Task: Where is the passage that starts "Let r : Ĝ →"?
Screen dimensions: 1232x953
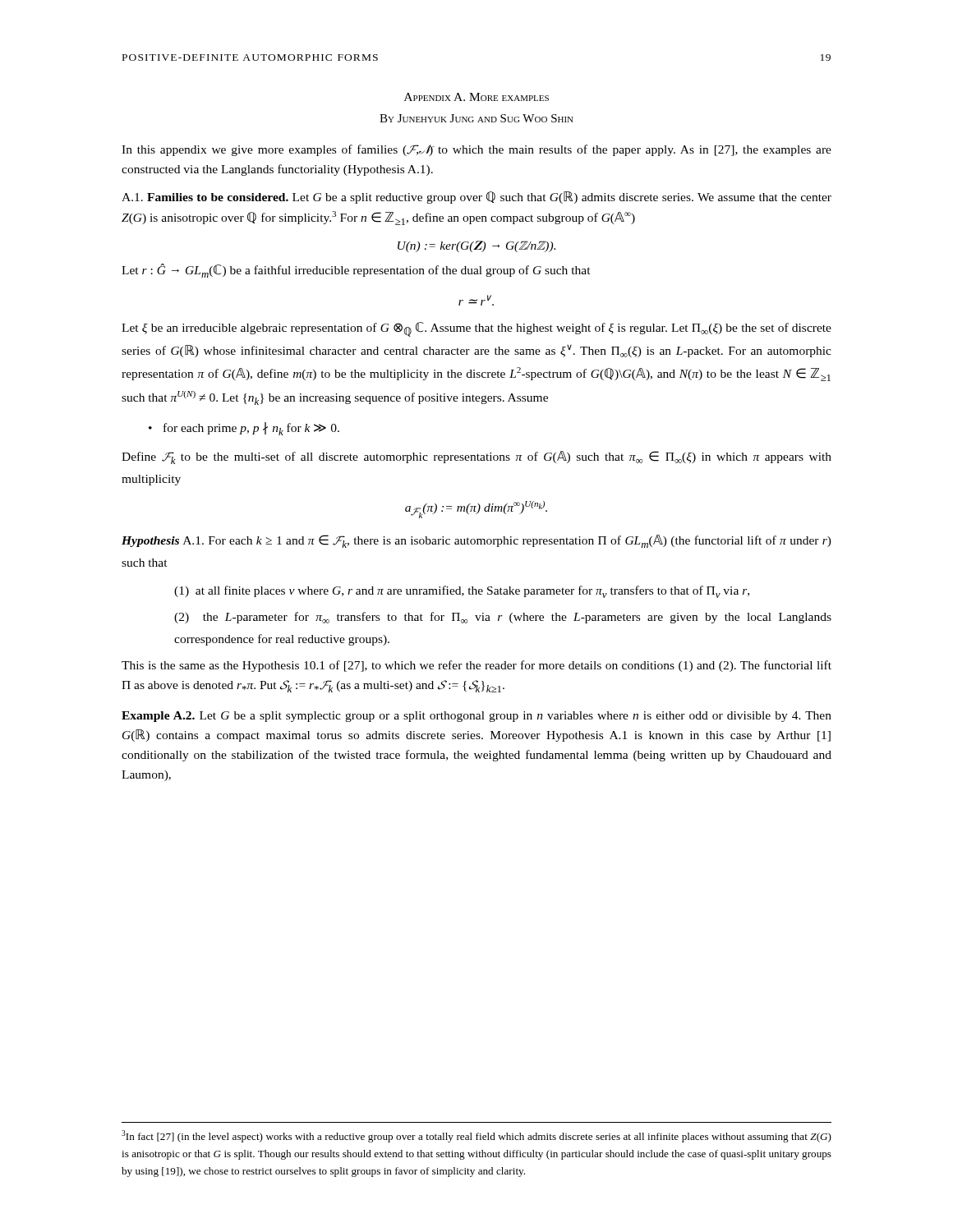Action: pyautogui.click(x=476, y=271)
